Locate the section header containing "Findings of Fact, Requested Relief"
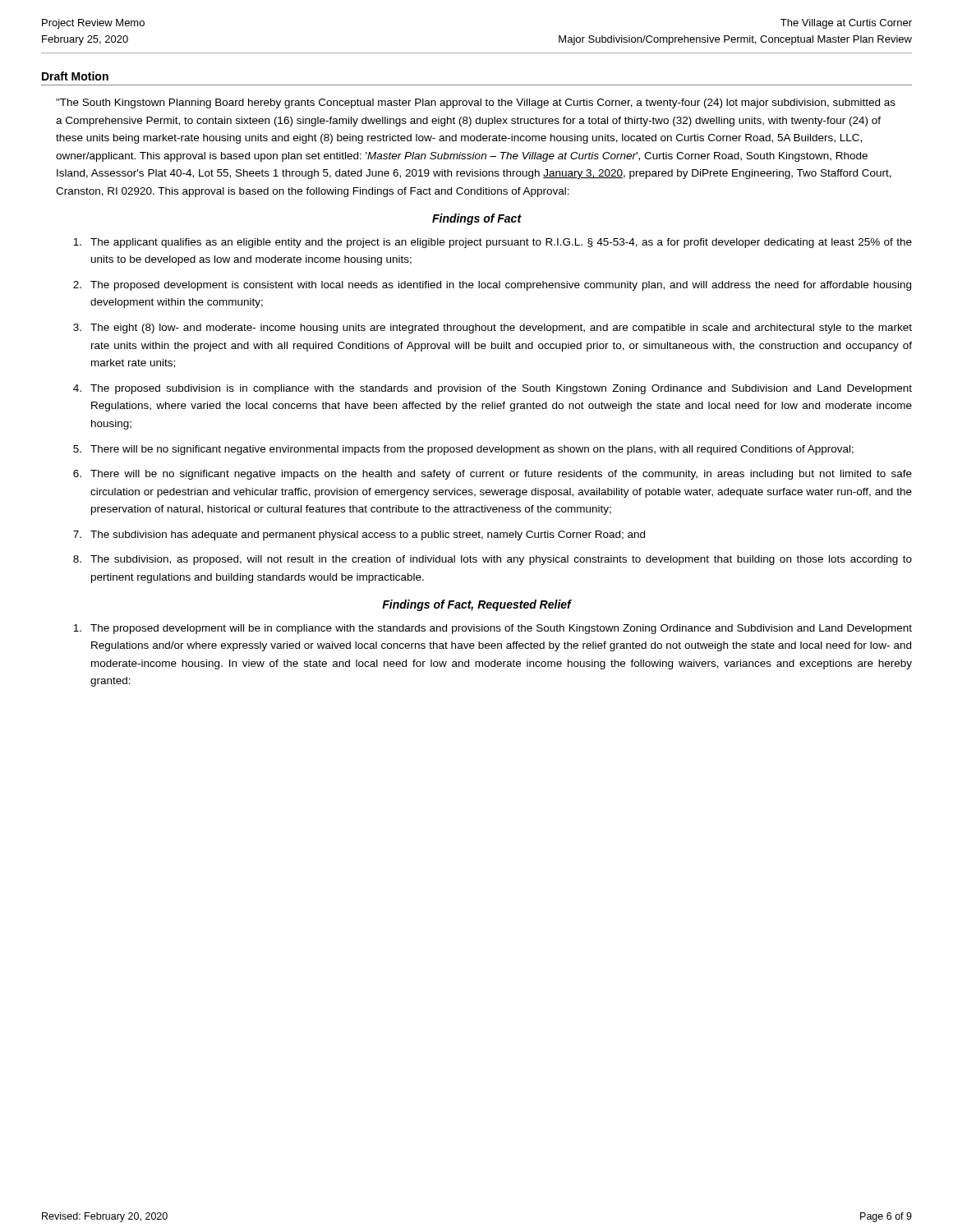This screenshot has width=953, height=1232. pyautogui.click(x=476, y=604)
